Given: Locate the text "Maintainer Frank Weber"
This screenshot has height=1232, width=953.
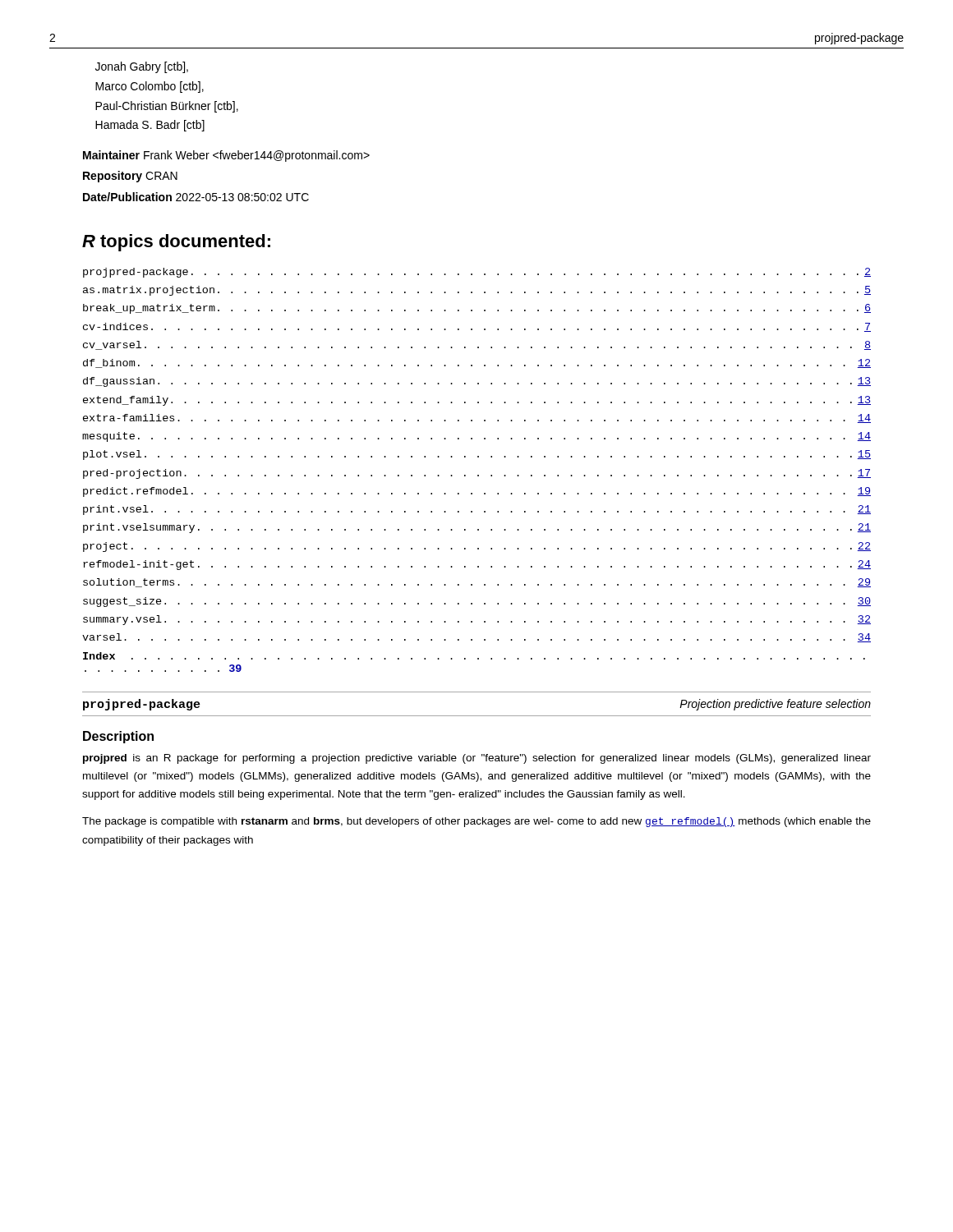Looking at the screenshot, I should pyautogui.click(x=226, y=155).
